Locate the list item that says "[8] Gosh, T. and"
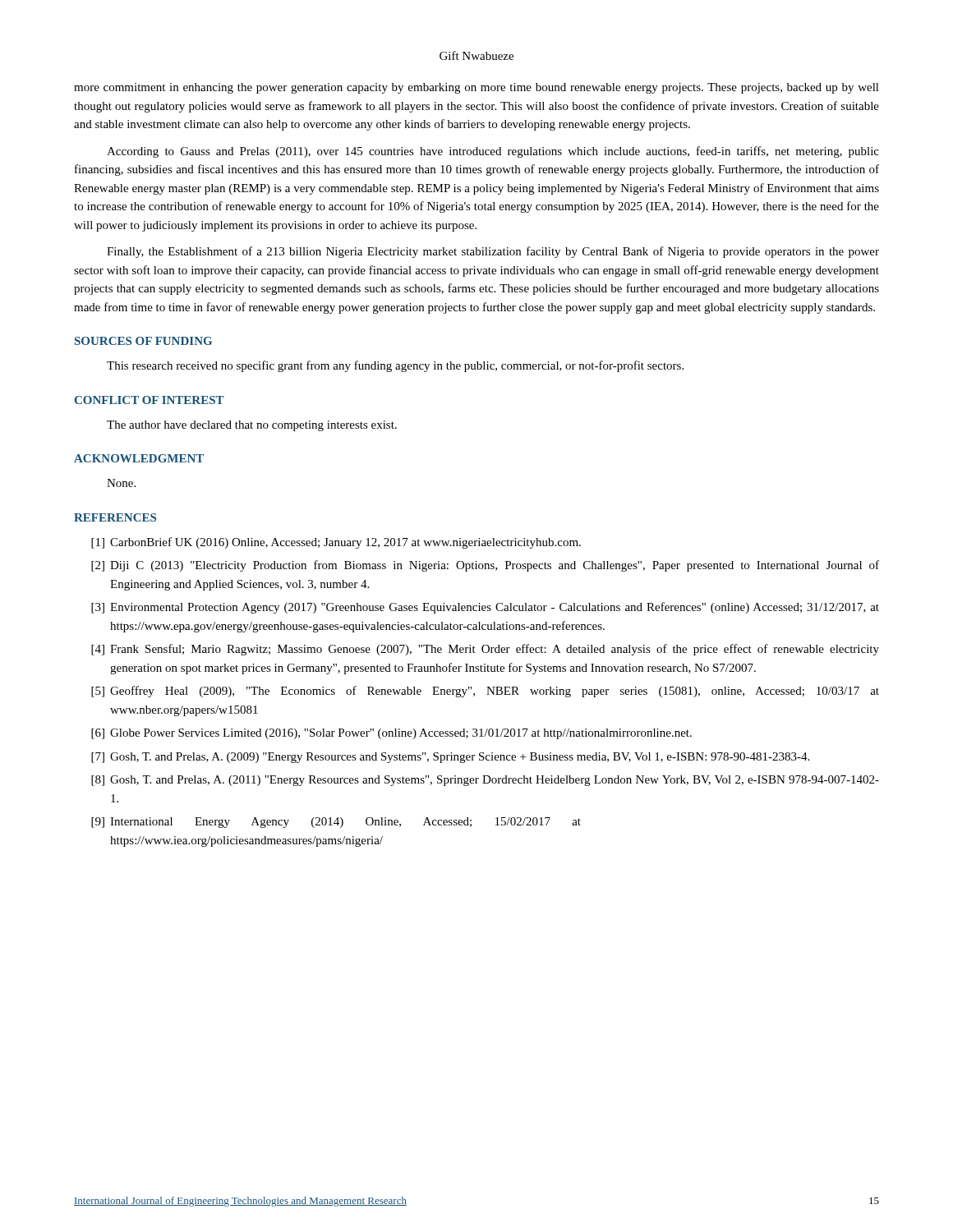This screenshot has height=1232, width=953. (x=476, y=789)
